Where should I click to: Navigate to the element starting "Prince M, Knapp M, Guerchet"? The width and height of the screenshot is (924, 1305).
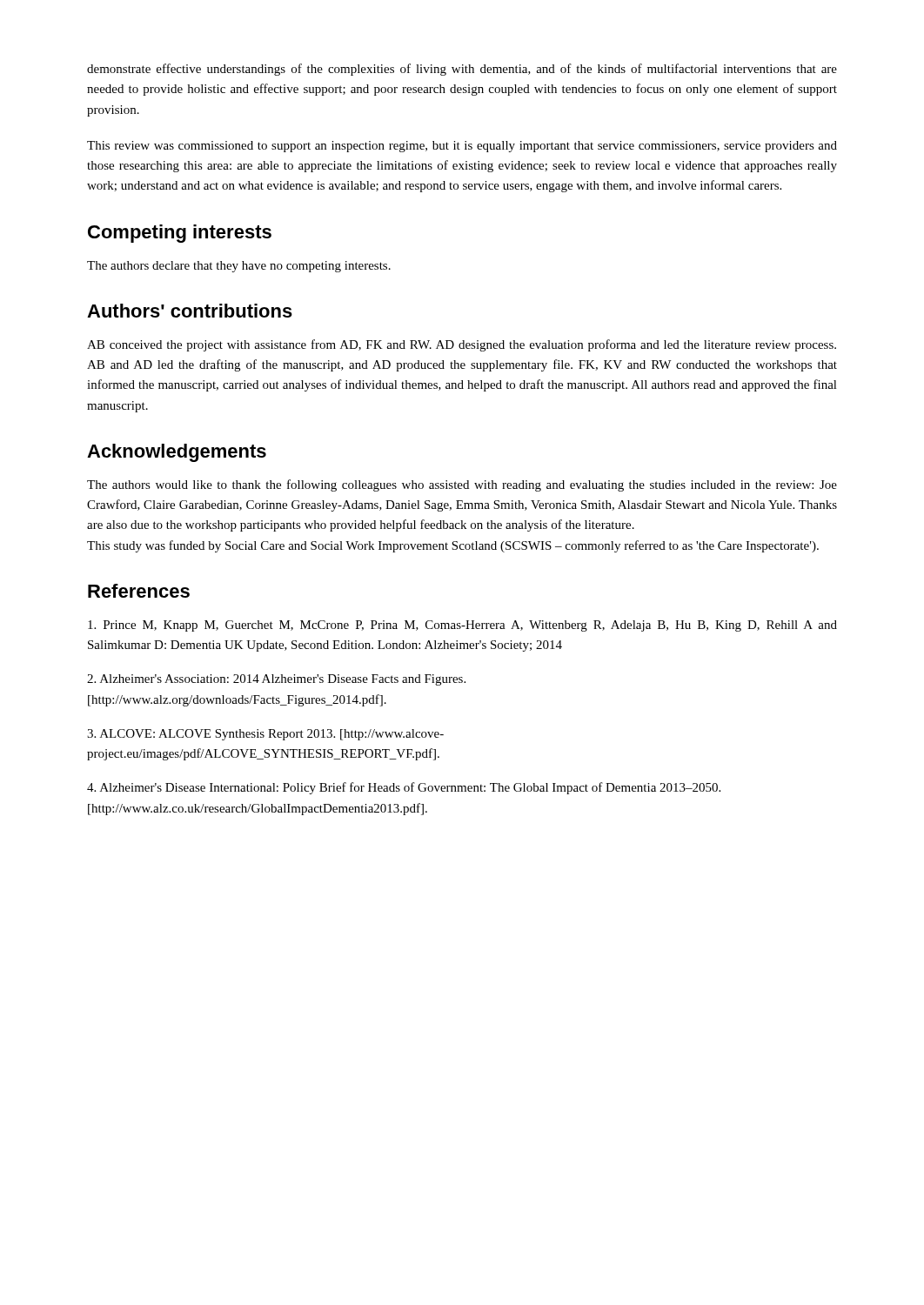tap(462, 635)
